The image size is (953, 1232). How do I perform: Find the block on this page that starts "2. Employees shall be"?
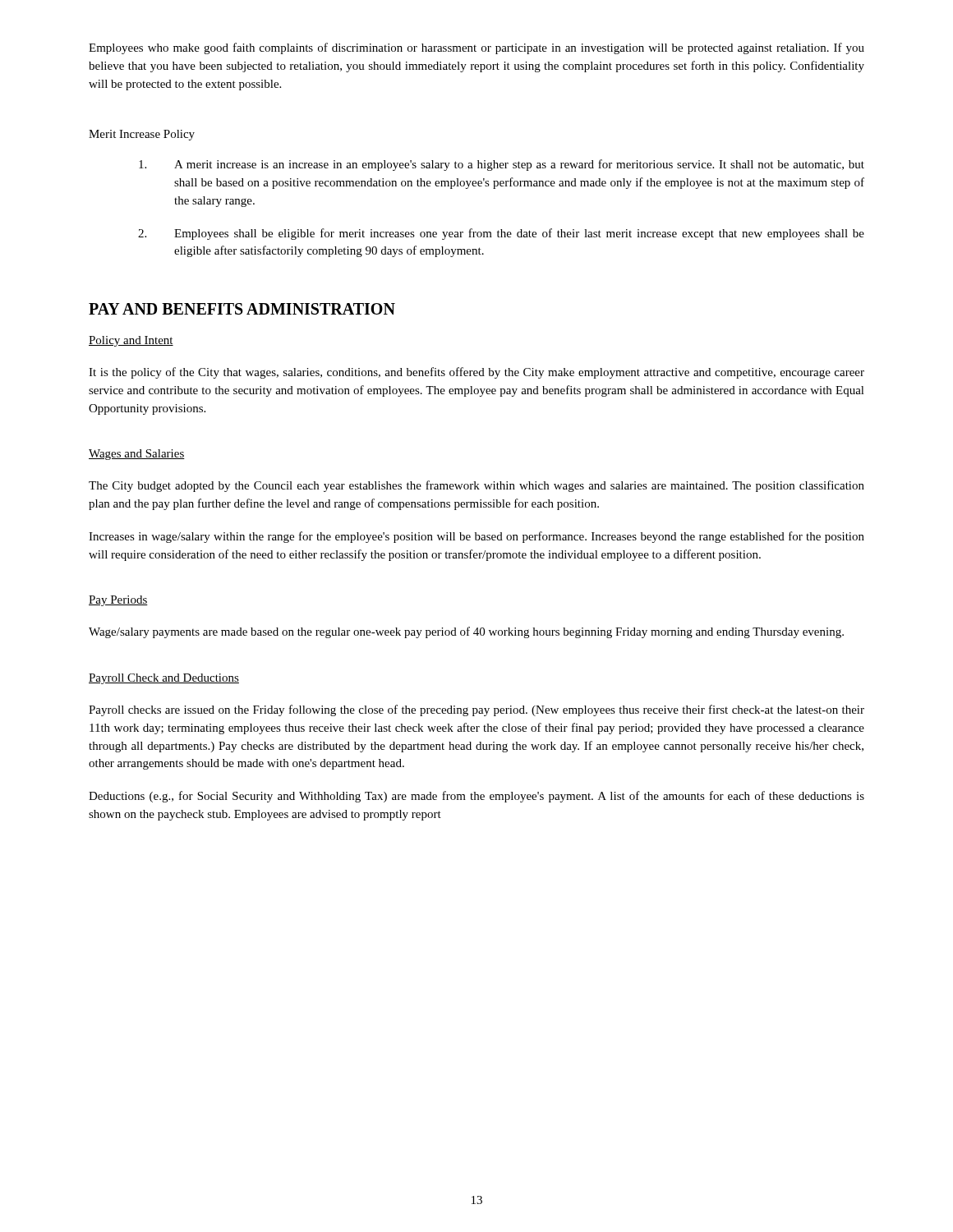501,242
